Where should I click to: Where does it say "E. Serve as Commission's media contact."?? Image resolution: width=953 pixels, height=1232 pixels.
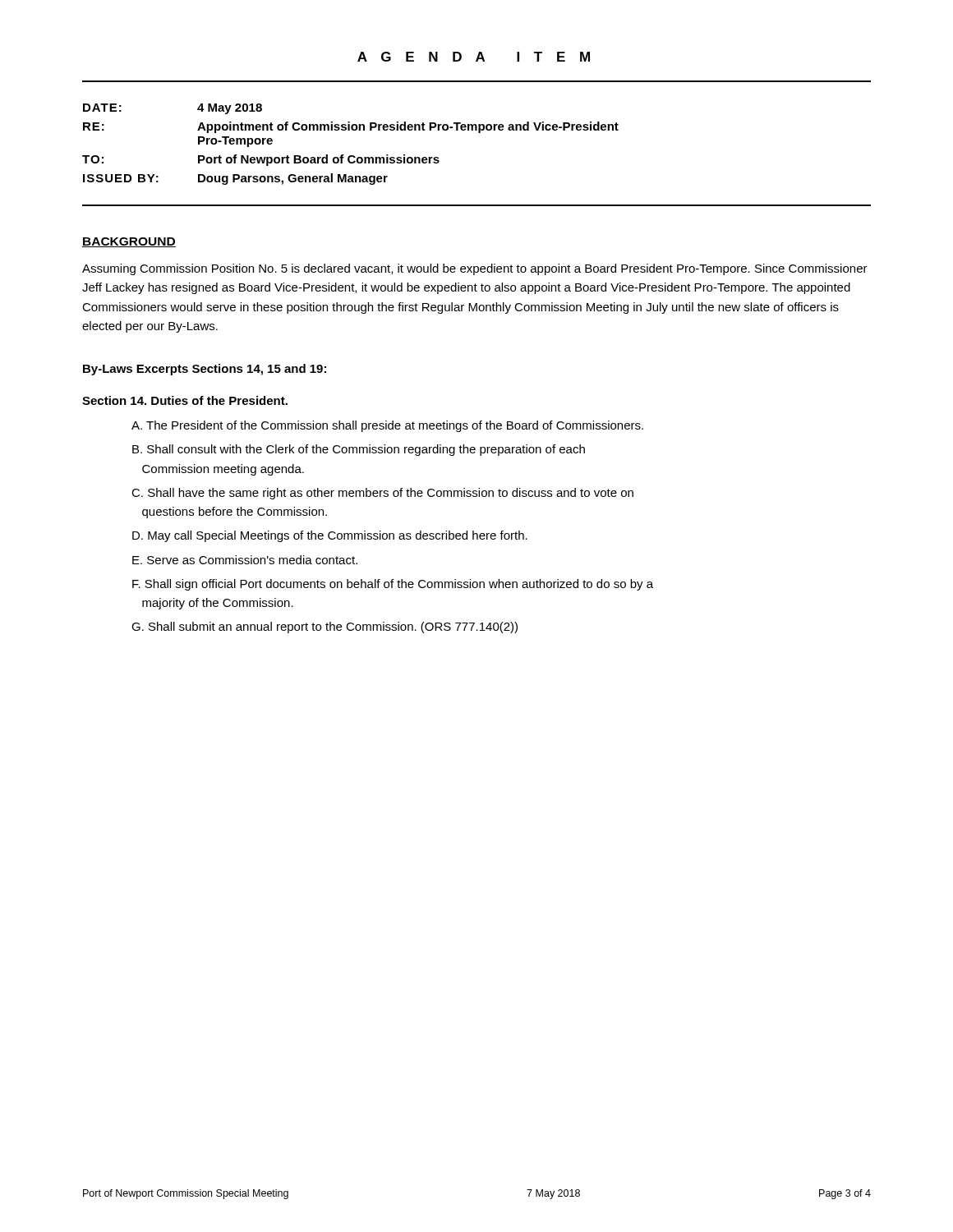(245, 559)
